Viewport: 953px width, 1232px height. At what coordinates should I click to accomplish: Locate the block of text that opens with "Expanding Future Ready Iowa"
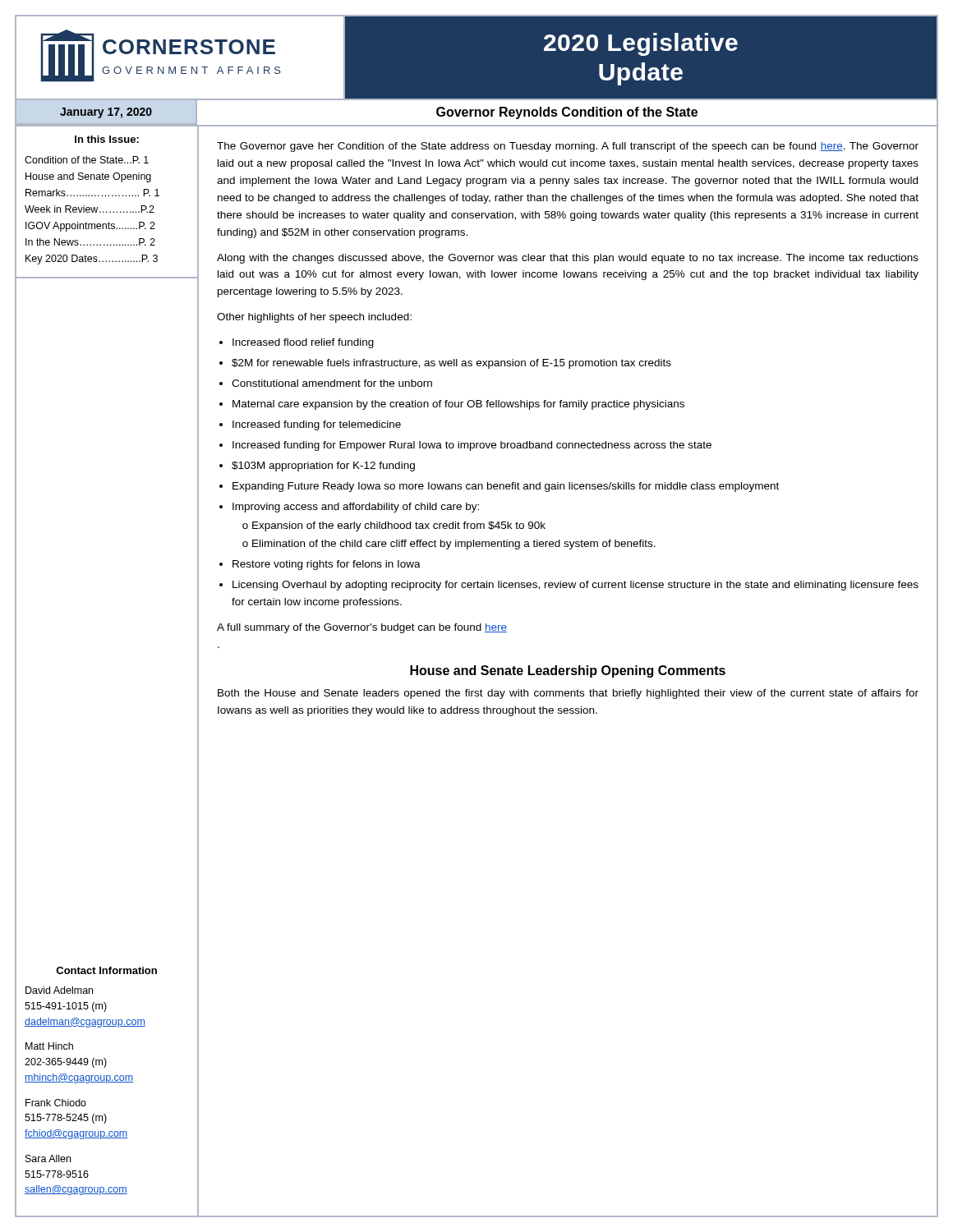click(x=575, y=486)
